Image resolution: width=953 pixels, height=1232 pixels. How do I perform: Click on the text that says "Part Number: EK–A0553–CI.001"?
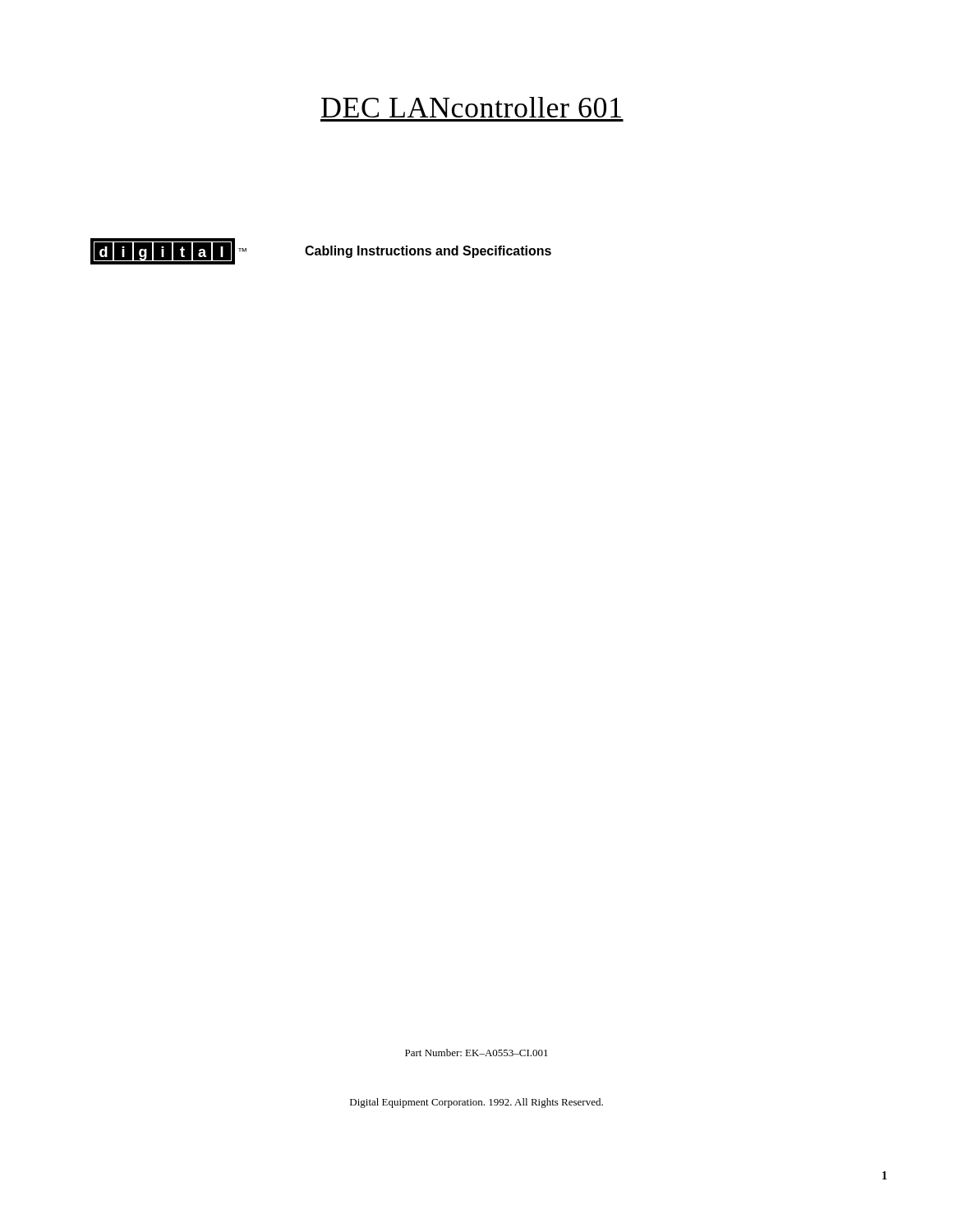[x=476, y=1052]
